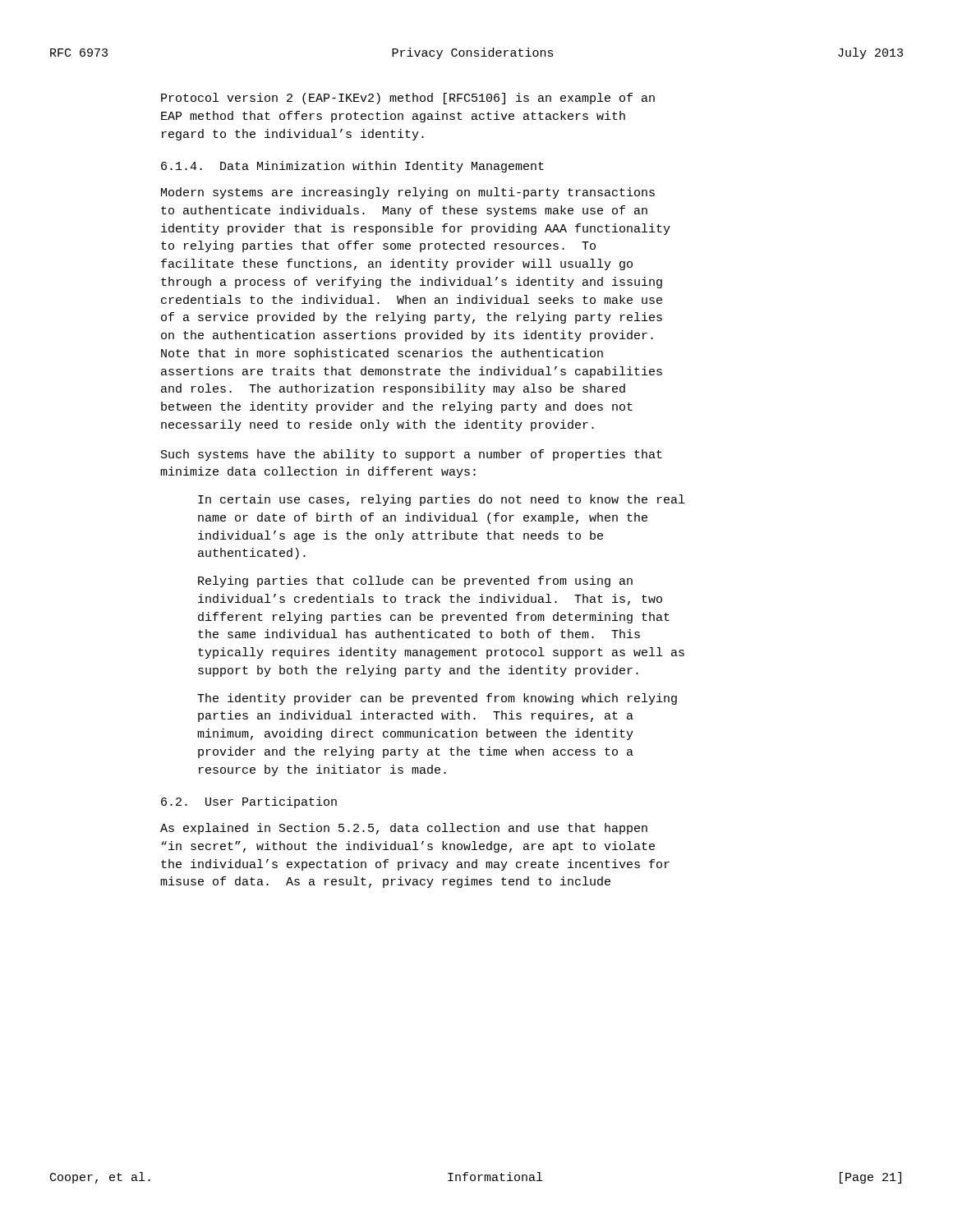Where is the passage that starts "Relying parties that collude can be prevented"?
The height and width of the screenshot is (1232, 953).
pos(441,627)
